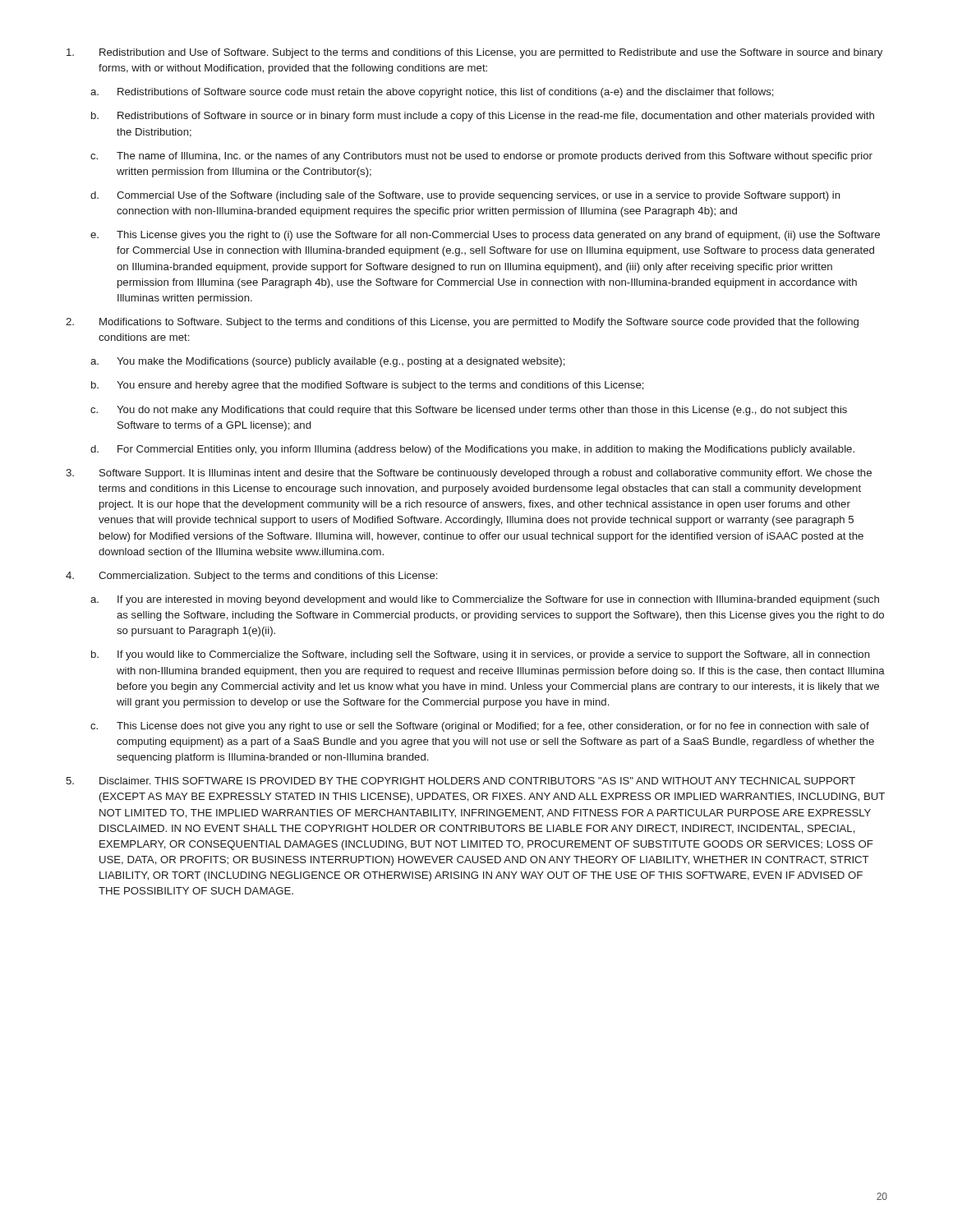This screenshot has height=1232, width=953.
Task: Click on the passage starting "c. You do"
Action: pyautogui.click(x=476, y=417)
